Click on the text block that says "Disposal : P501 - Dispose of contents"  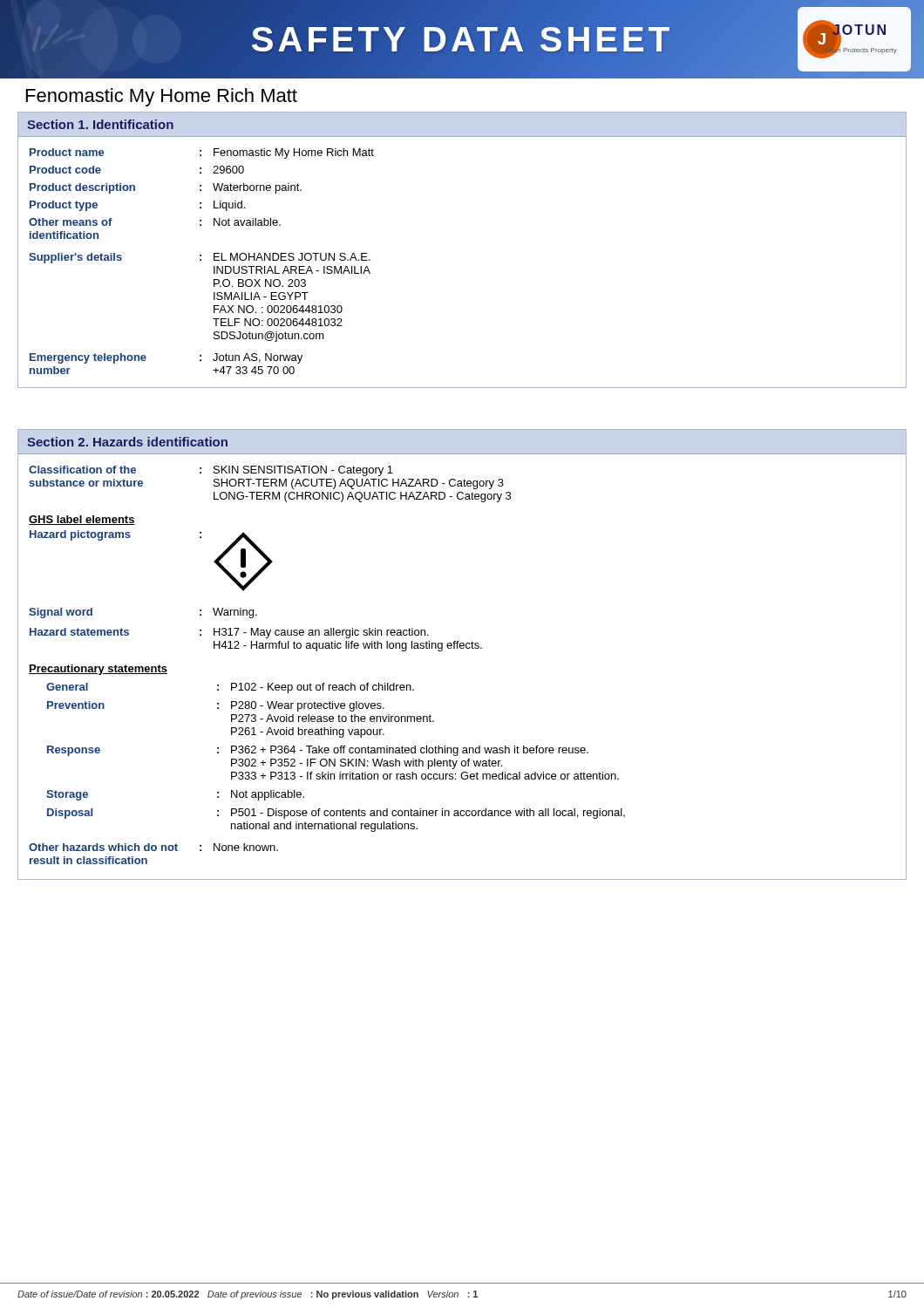point(327,819)
